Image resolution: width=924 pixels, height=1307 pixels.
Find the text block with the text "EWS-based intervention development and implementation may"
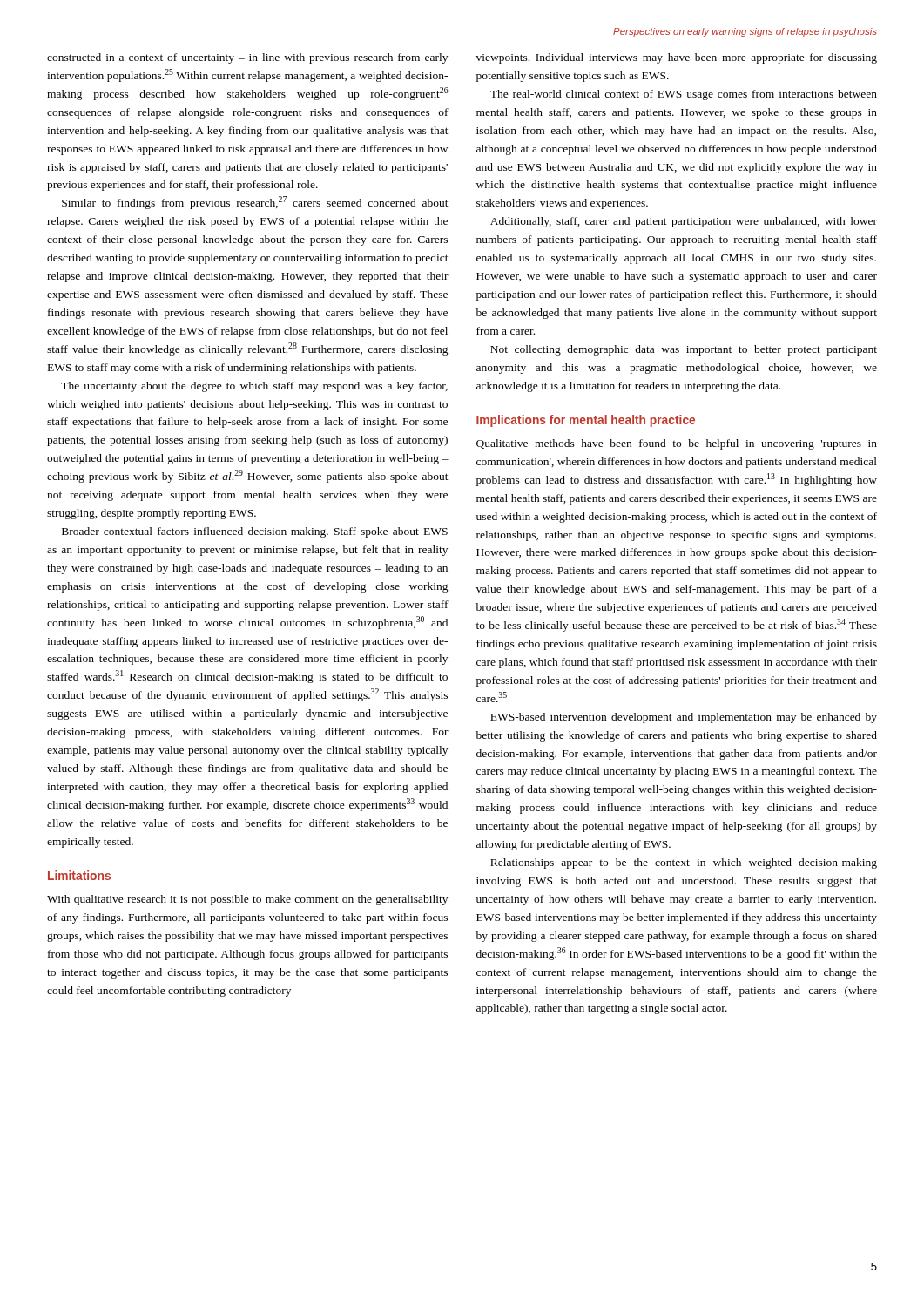[x=676, y=780]
